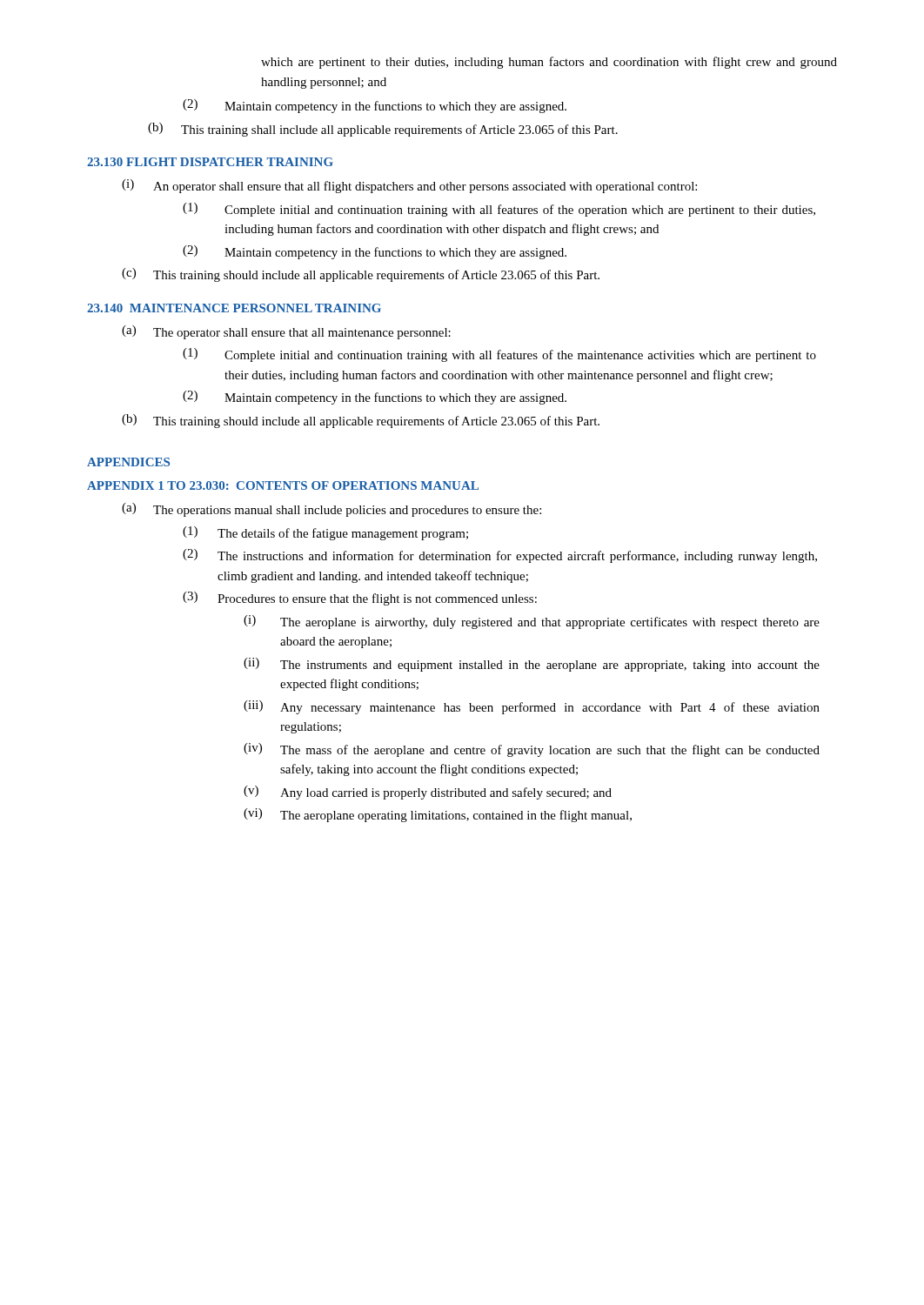Point to the block beginning "(vi)The aeroplane operating limitations, contained in the"
The width and height of the screenshot is (924, 1305).
[x=532, y=815]
